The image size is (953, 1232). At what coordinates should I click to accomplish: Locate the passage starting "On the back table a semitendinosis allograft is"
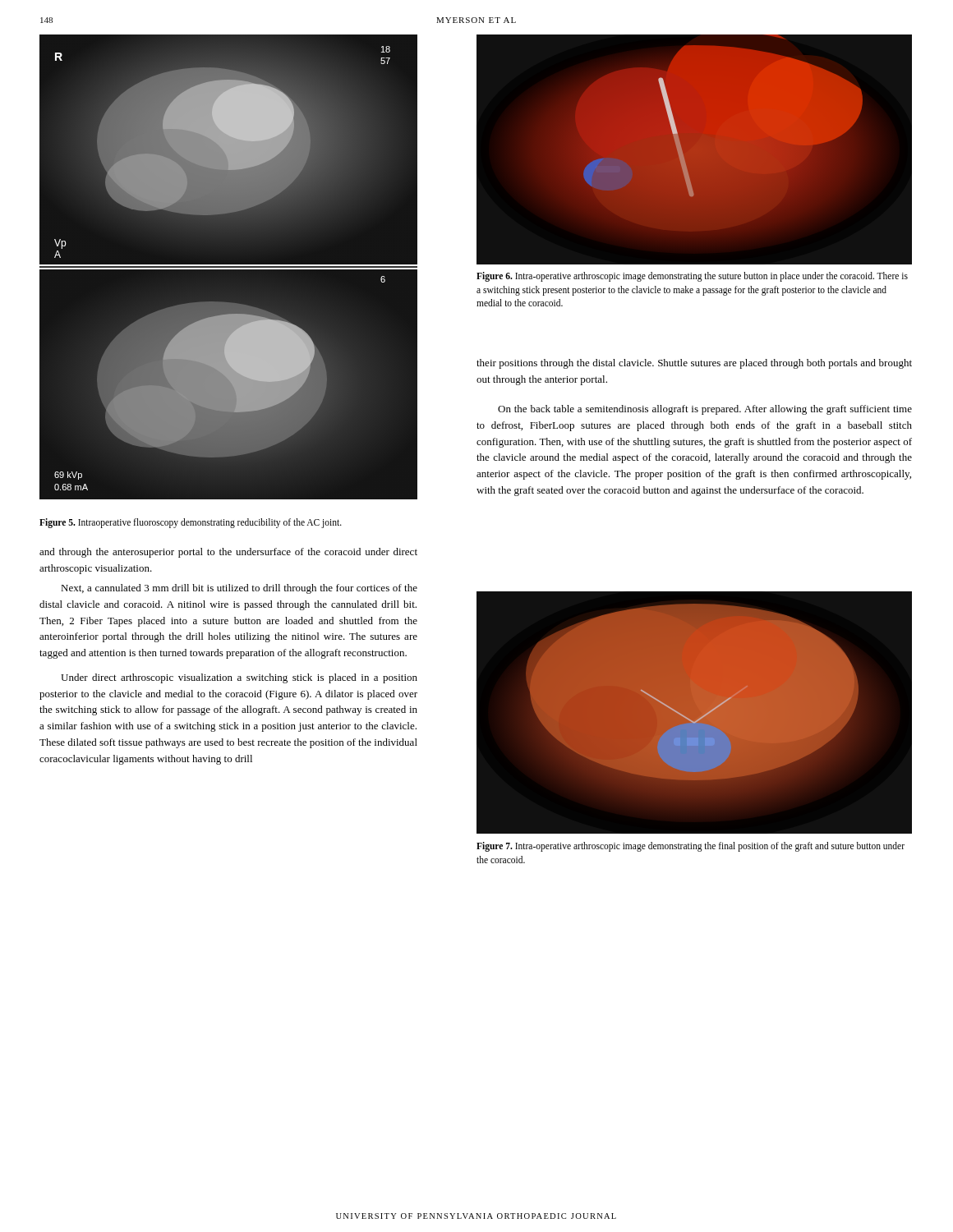pos(694,449)
